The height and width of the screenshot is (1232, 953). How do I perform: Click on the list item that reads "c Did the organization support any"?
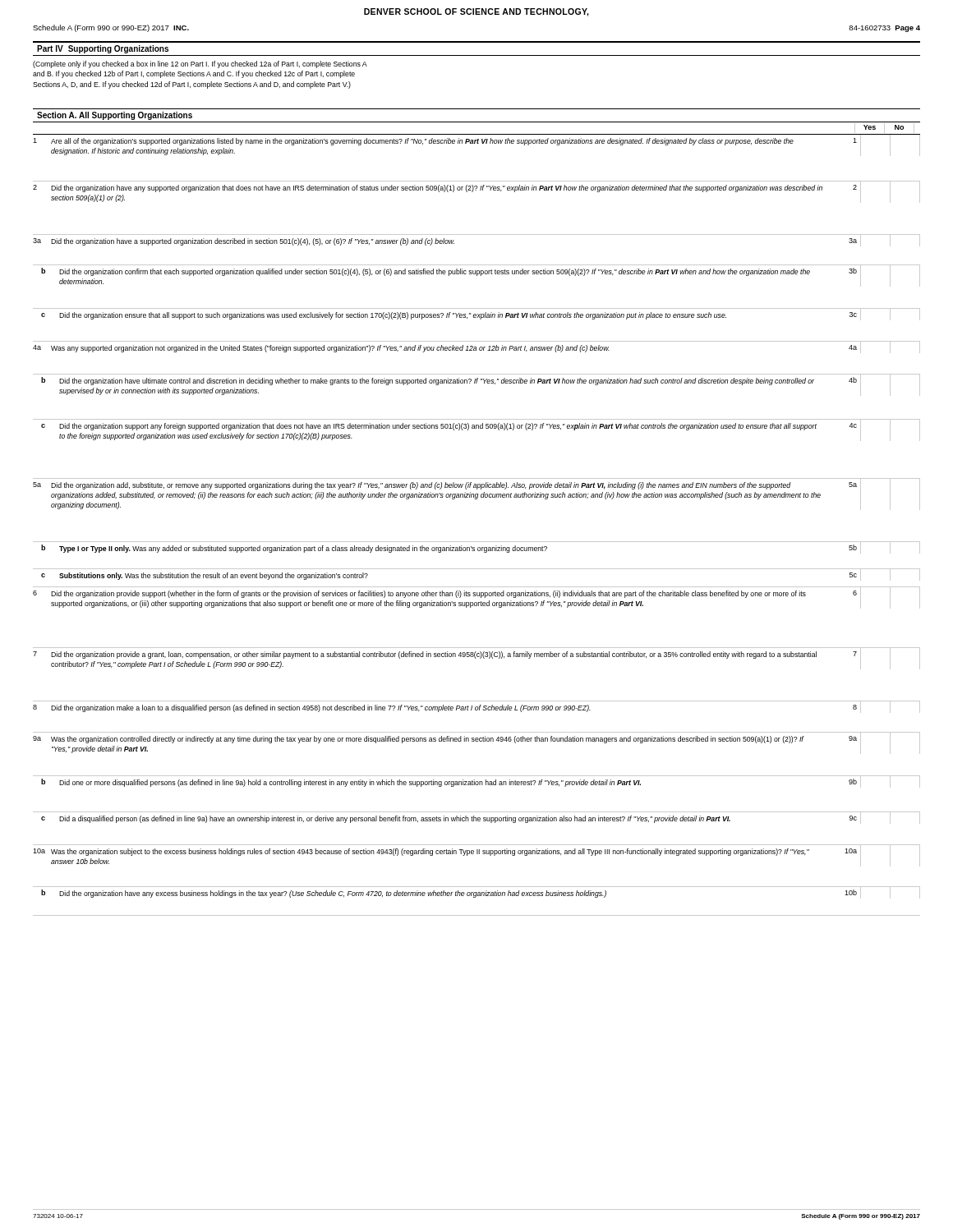pos(476,430)
